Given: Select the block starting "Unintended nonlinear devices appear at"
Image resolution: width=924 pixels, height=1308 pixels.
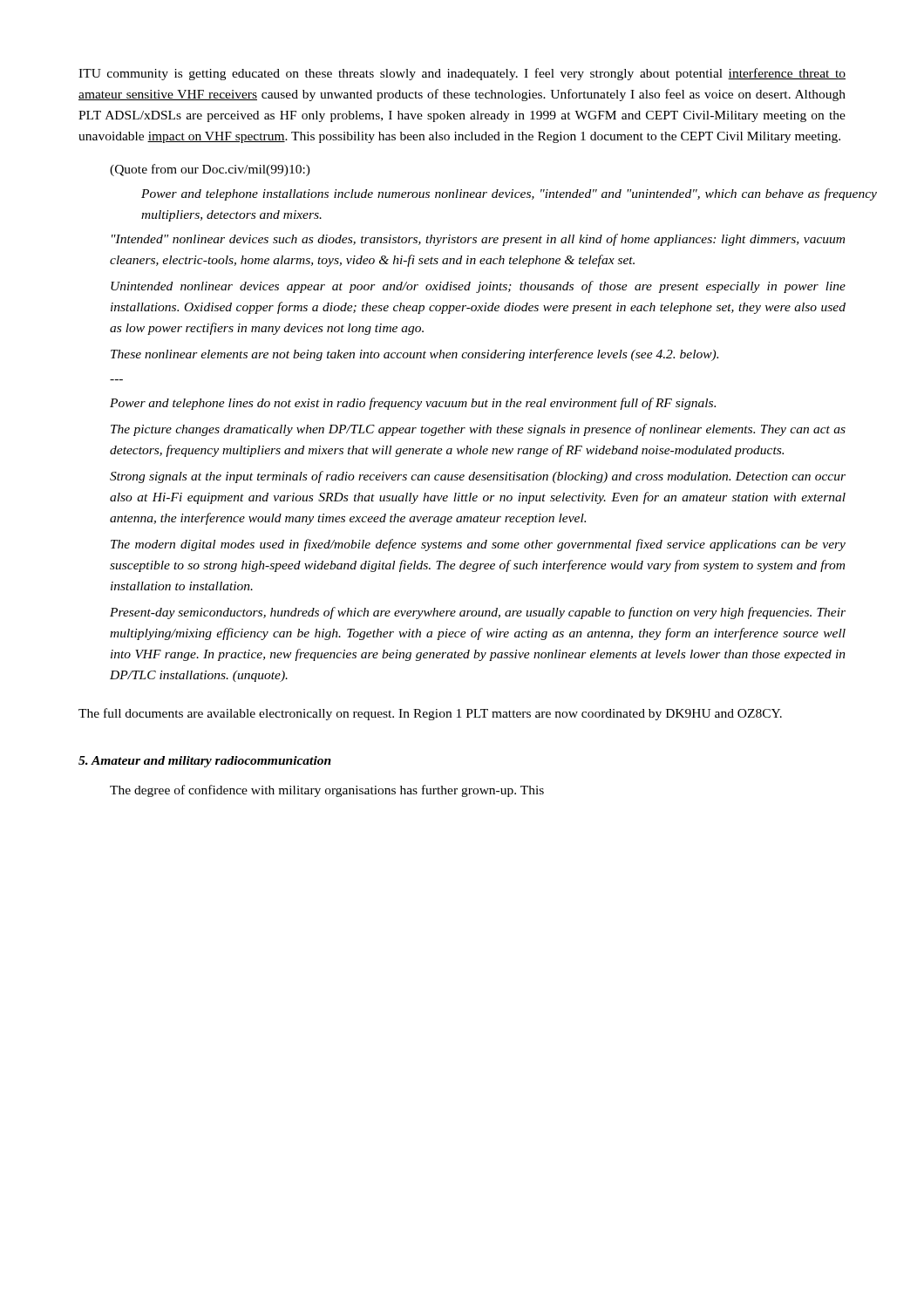Looking at the screenshot, I should (478, 307).
